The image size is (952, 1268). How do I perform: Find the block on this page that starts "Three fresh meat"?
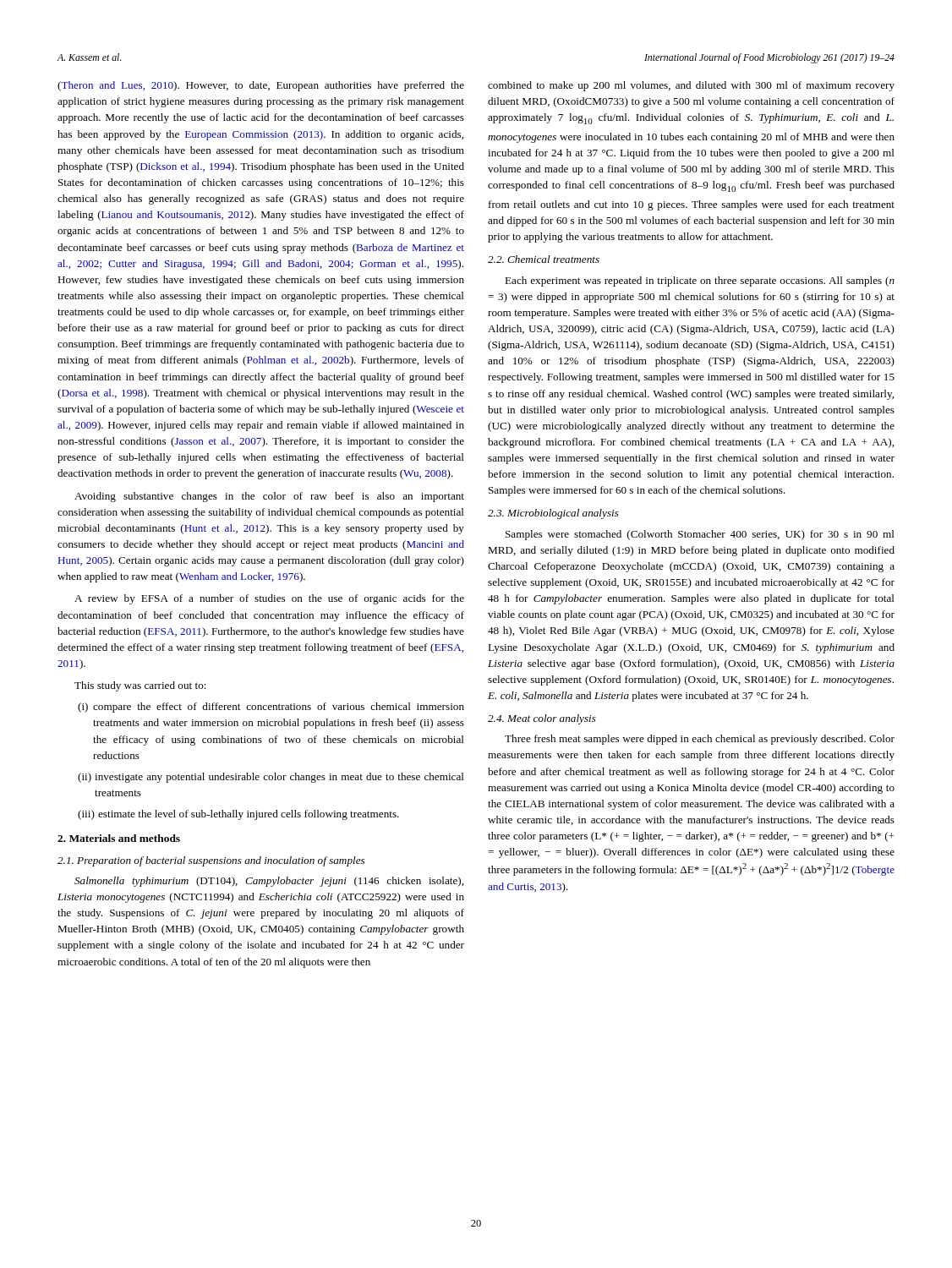click(691, 813)
